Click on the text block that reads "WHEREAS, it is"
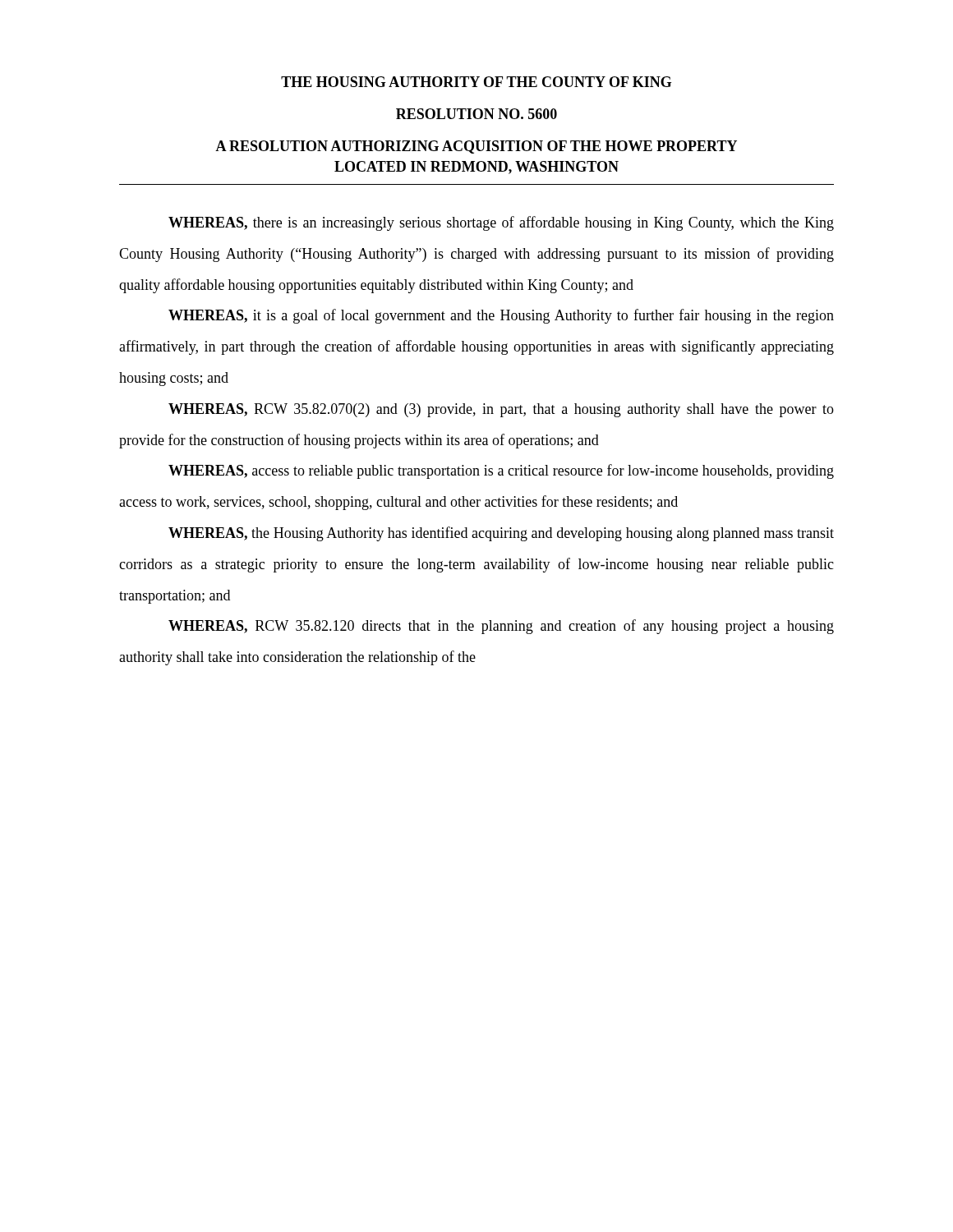This screenshot has height=1232, width=953. click(476, 347)
